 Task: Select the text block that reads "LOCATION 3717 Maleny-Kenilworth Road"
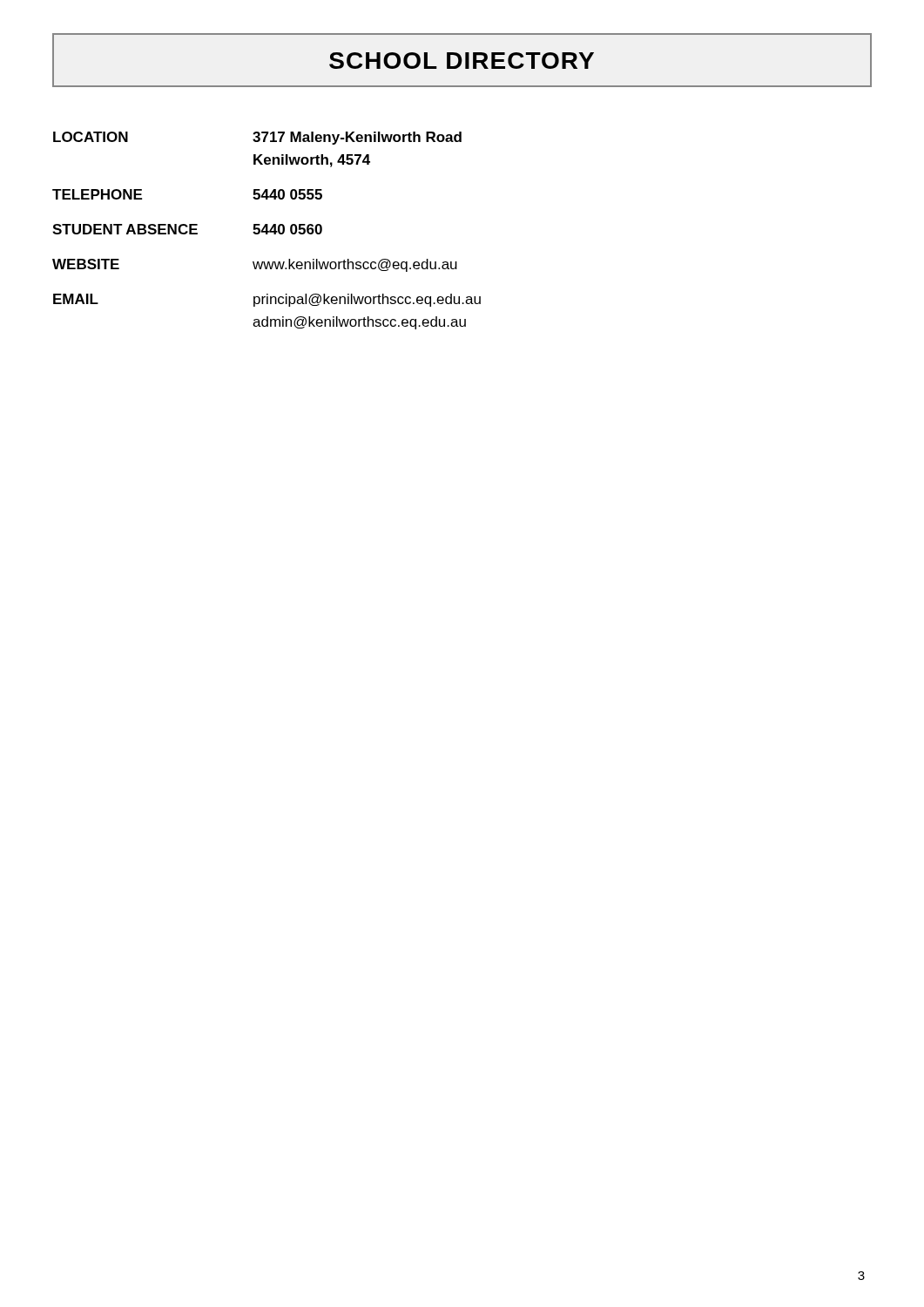point(462,142)
